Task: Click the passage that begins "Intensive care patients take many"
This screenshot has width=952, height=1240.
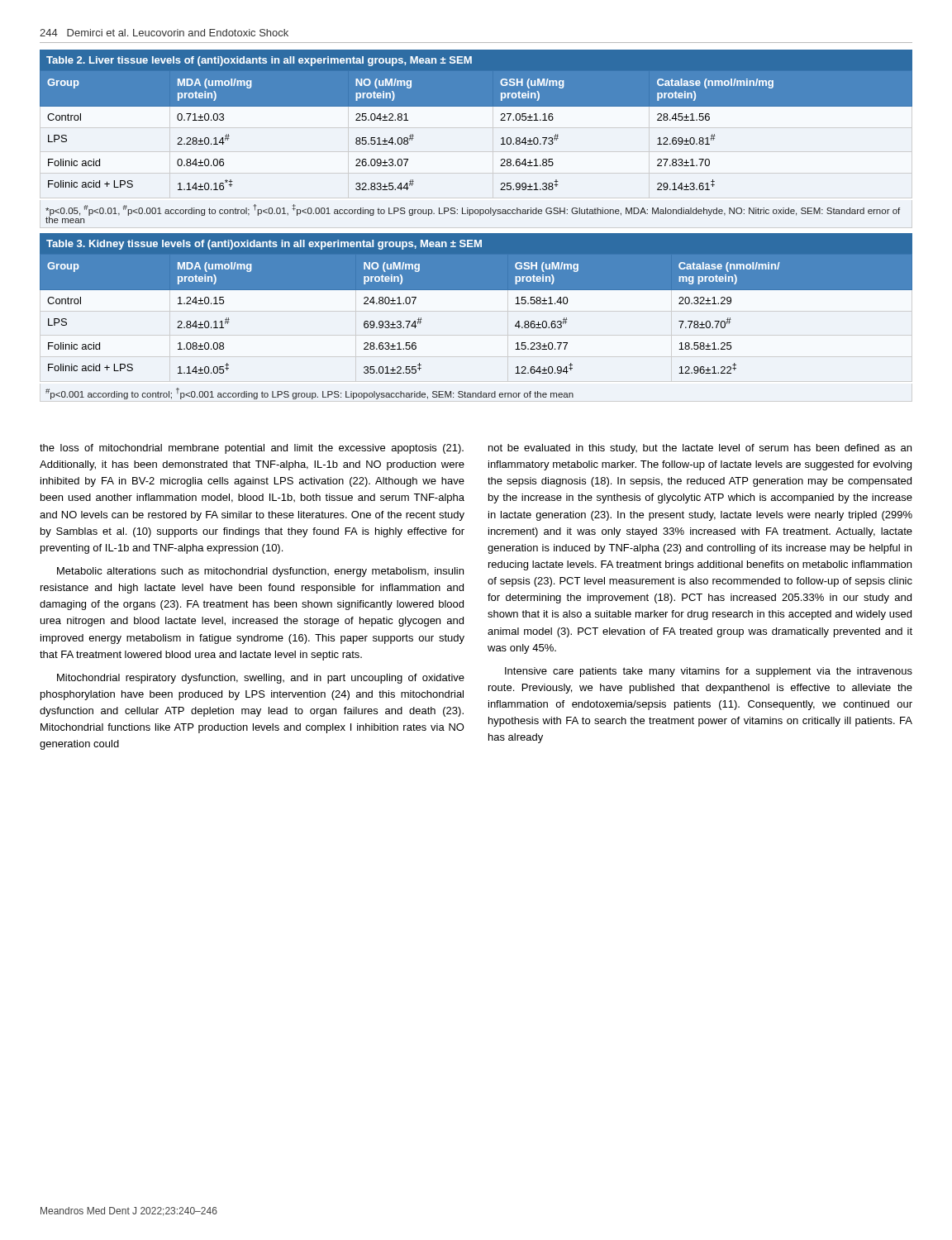Action: coord(700,705)
